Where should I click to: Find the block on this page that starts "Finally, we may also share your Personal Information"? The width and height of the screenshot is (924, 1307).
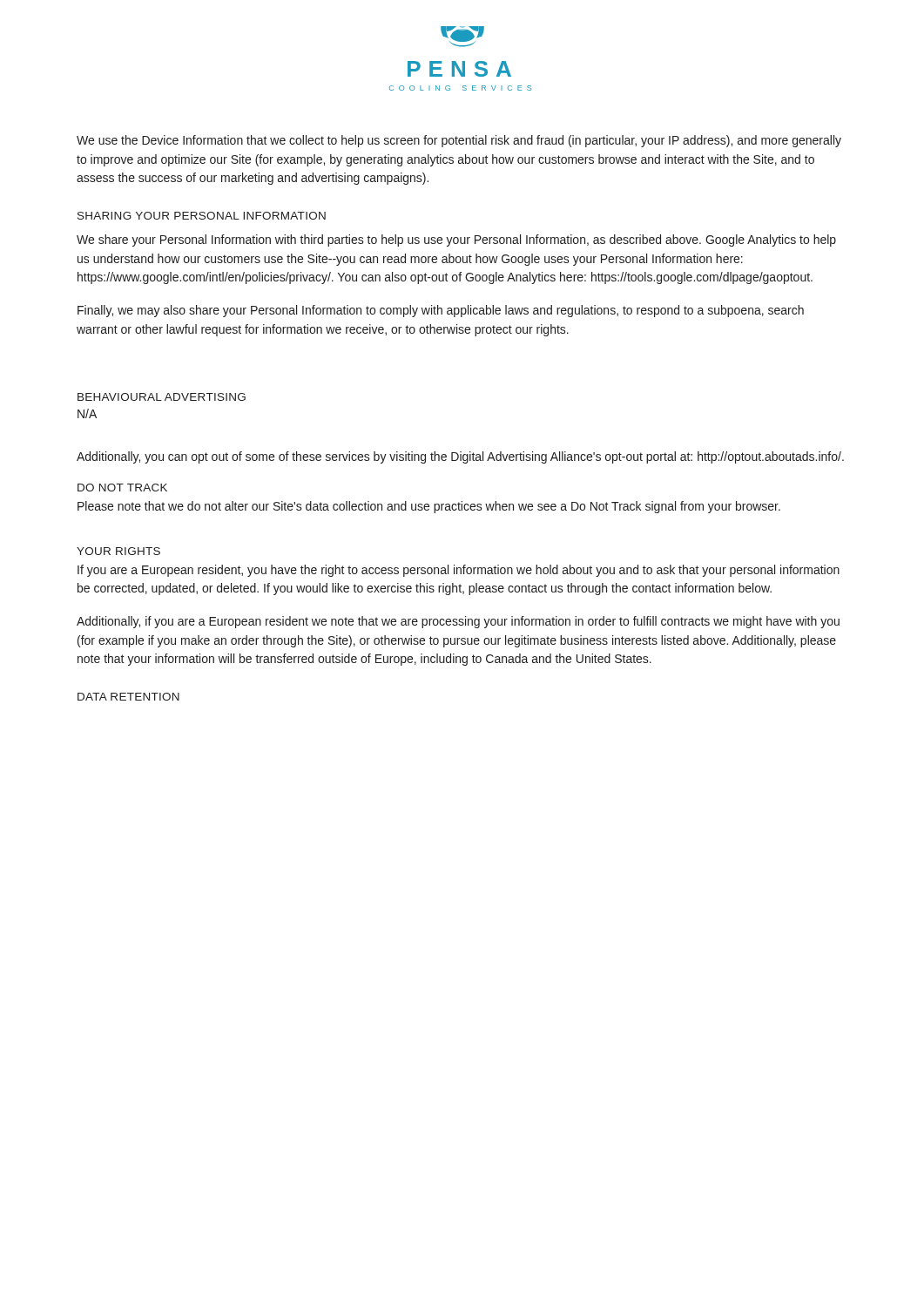[440, 320]
